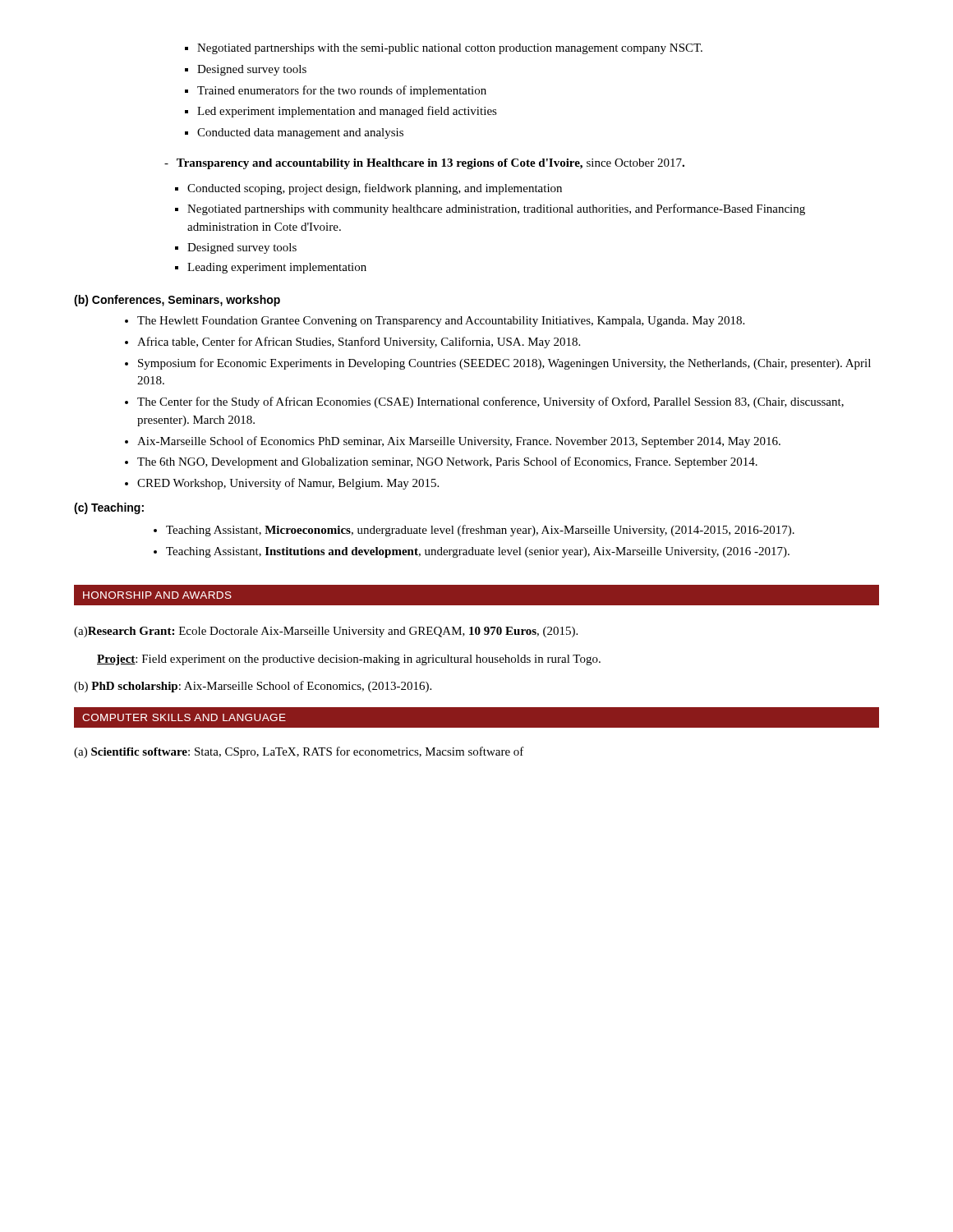Select the list item that says "Conducted scoping, project design, fieldwork planning, and"
Viewport: 953px width, 1232px height.
[368, 189]
